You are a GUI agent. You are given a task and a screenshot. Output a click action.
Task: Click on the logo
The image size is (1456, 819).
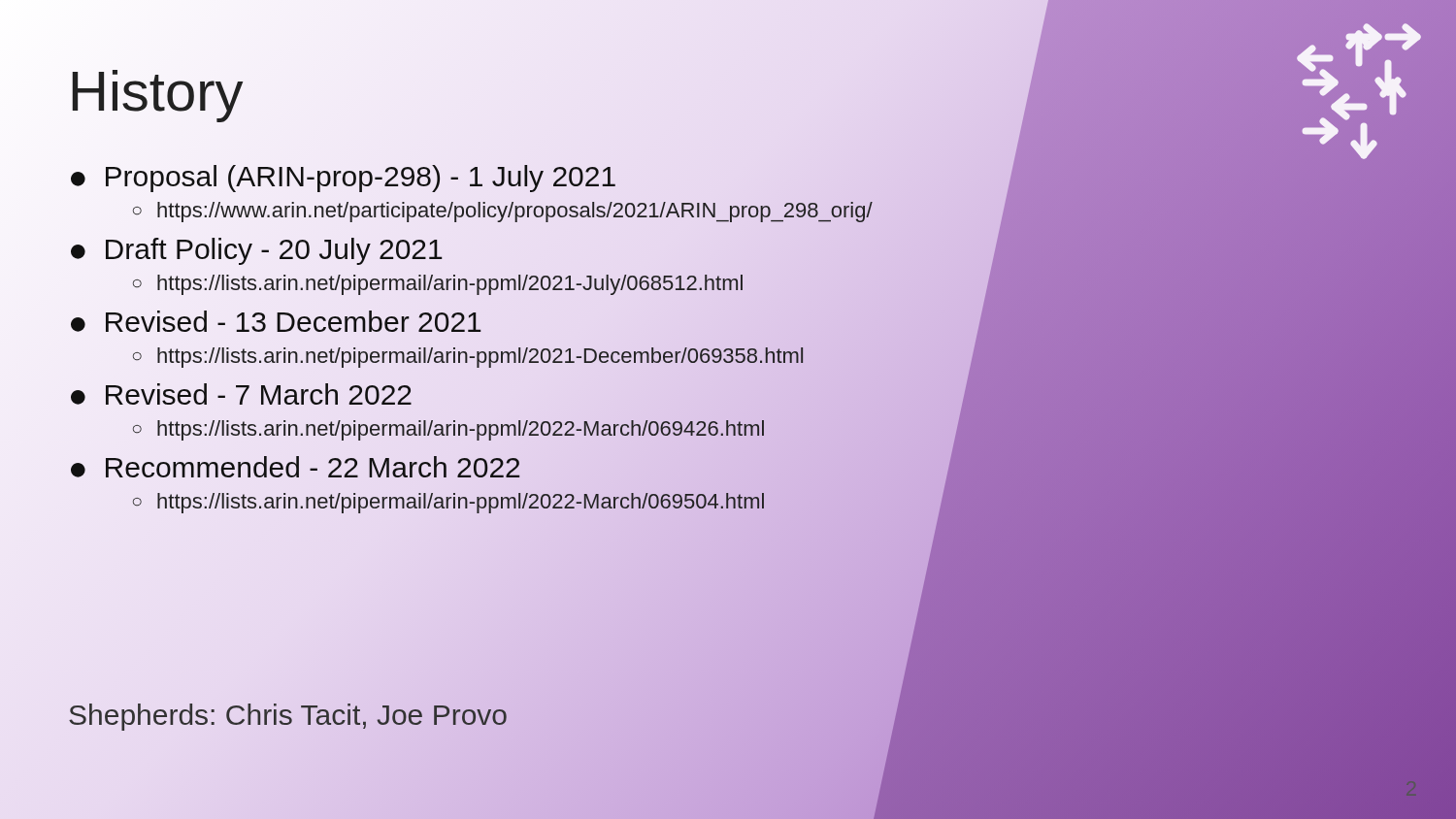tap(1340, 99)
